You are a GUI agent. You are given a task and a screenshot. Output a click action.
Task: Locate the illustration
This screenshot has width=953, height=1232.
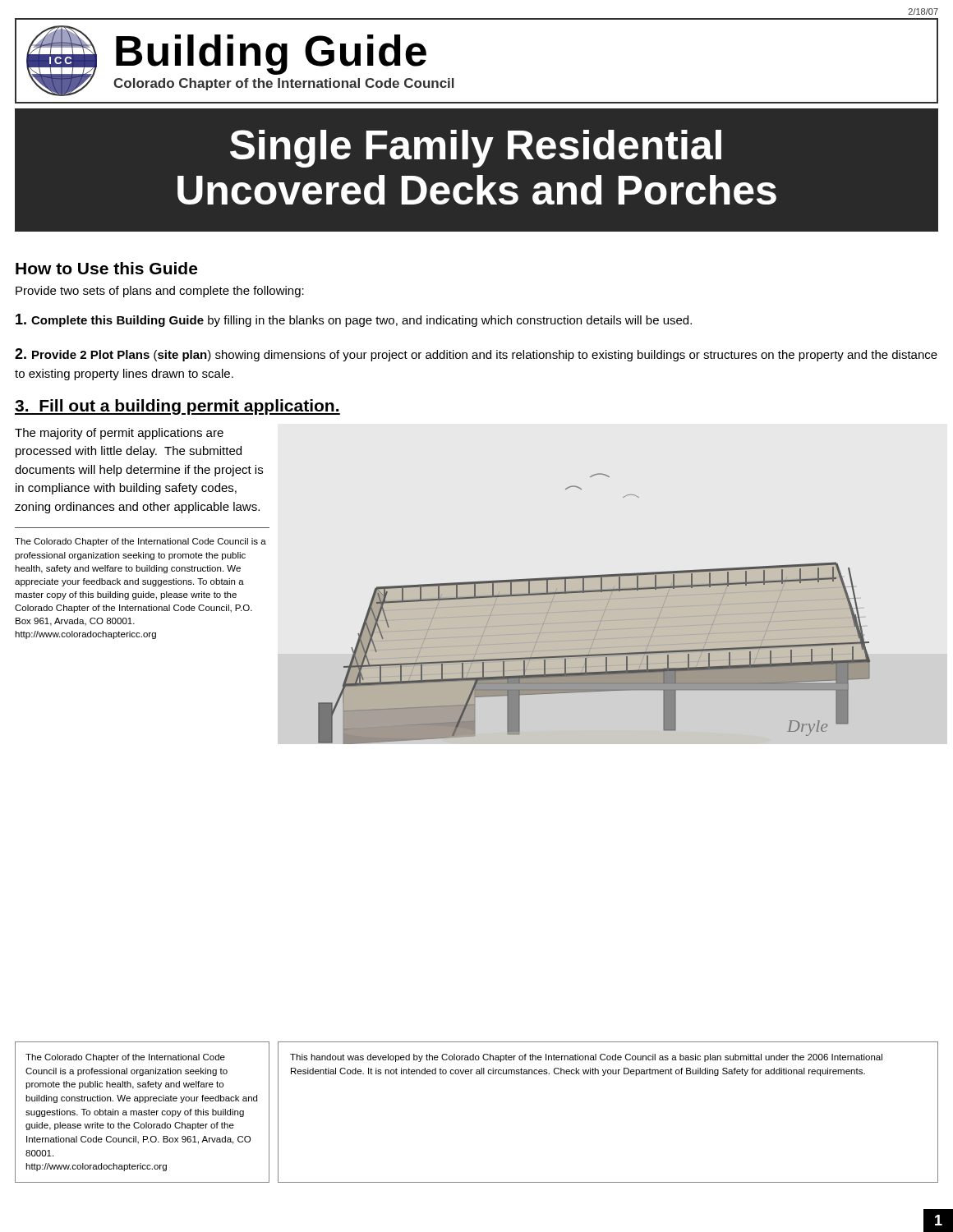pyautogui.click(x=612, y=586)
